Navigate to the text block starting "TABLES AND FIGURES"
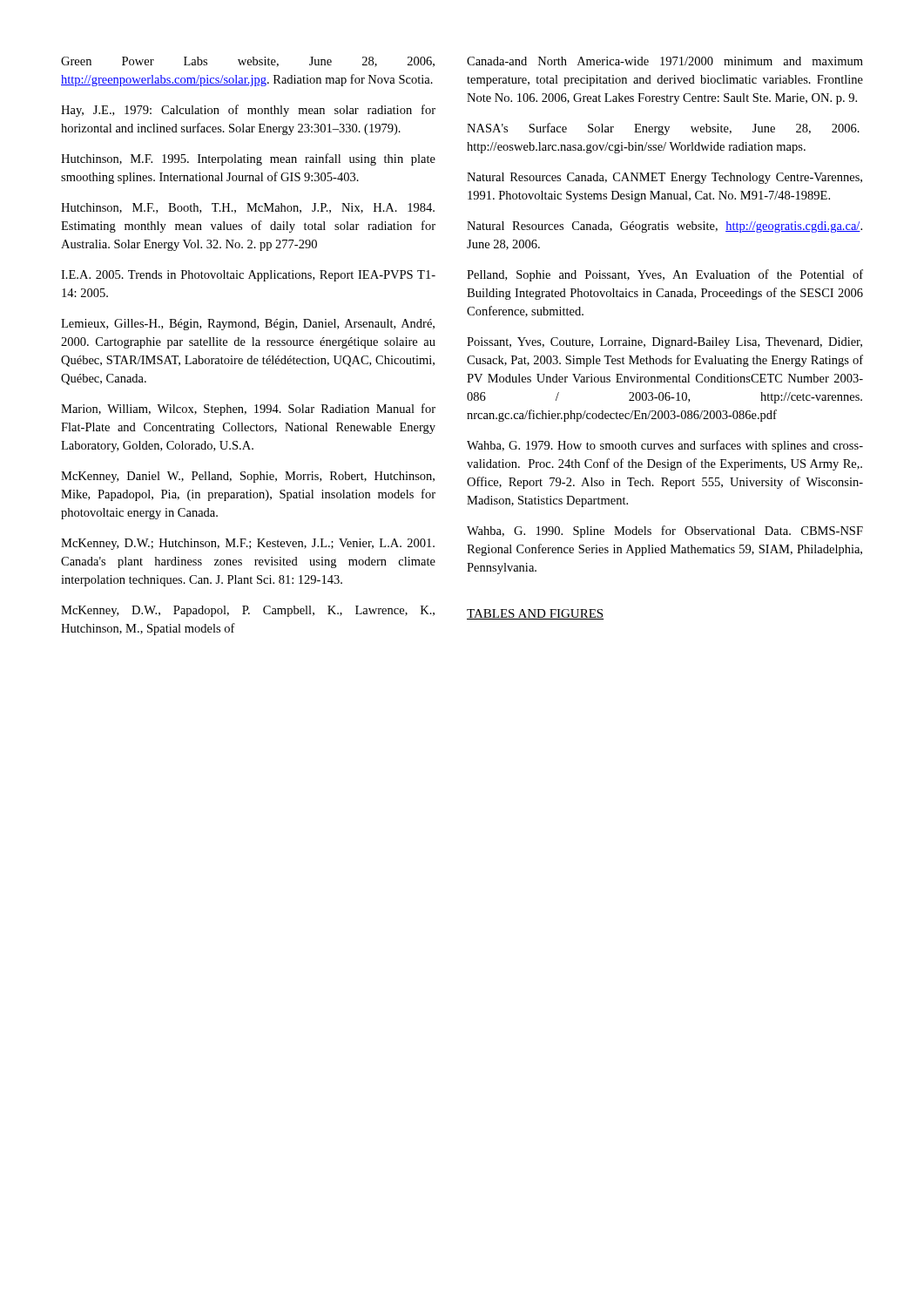Image resolution: width=924 pixels, height=1307 pixels. coord(535,614)
